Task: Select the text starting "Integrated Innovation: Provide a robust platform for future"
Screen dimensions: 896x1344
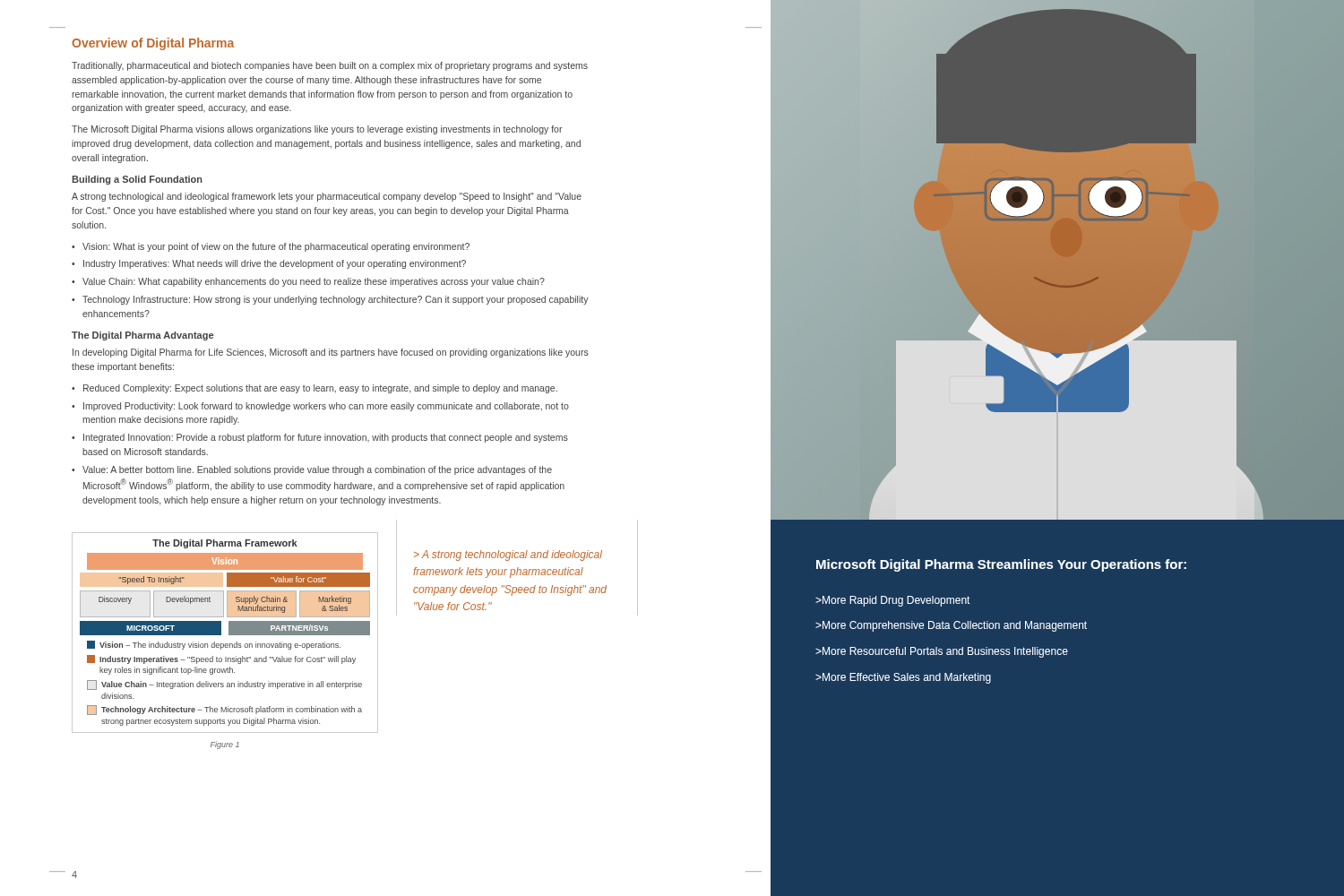Action: tap(325, 444)
